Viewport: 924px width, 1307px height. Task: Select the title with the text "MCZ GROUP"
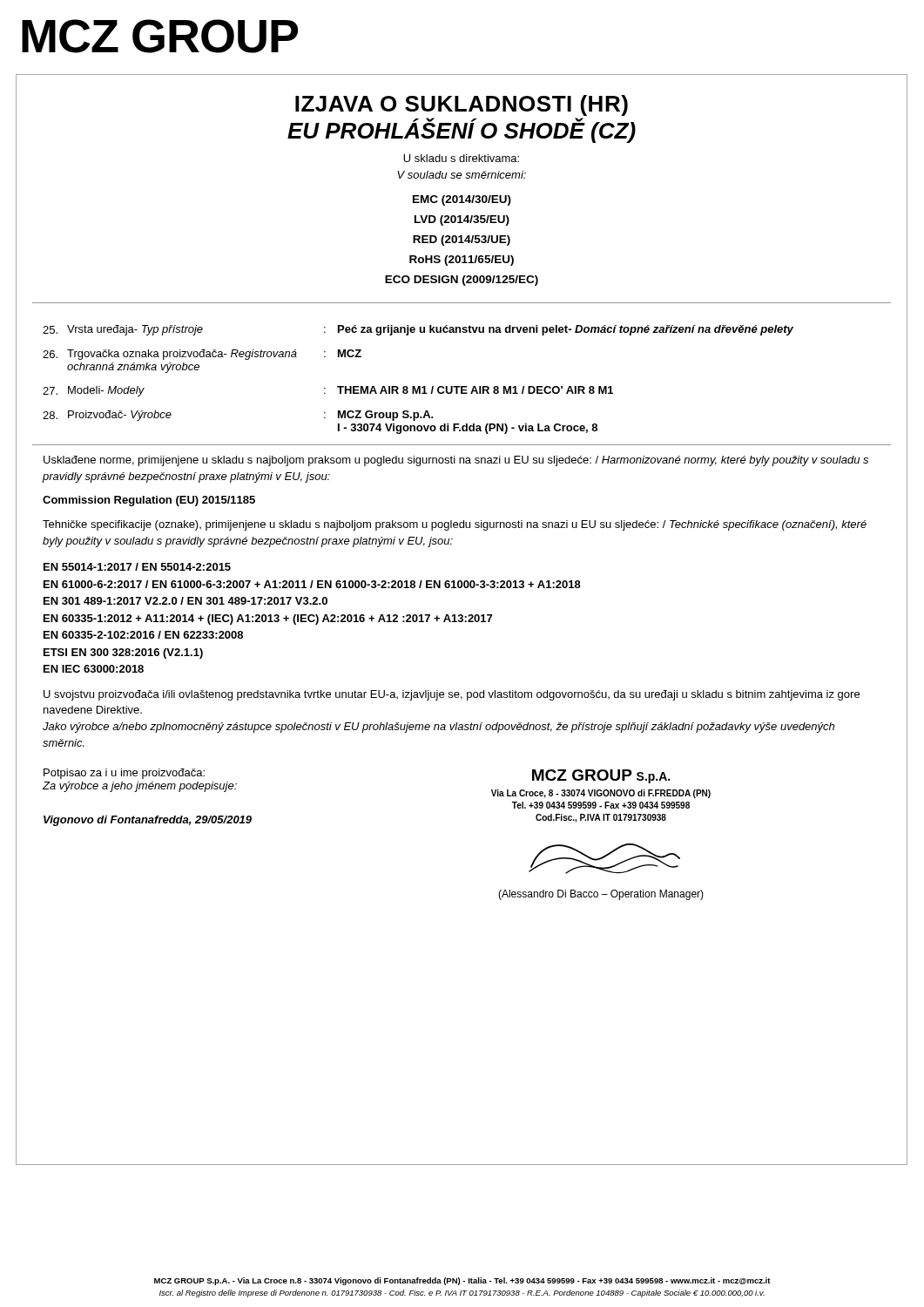click(159, 36)
